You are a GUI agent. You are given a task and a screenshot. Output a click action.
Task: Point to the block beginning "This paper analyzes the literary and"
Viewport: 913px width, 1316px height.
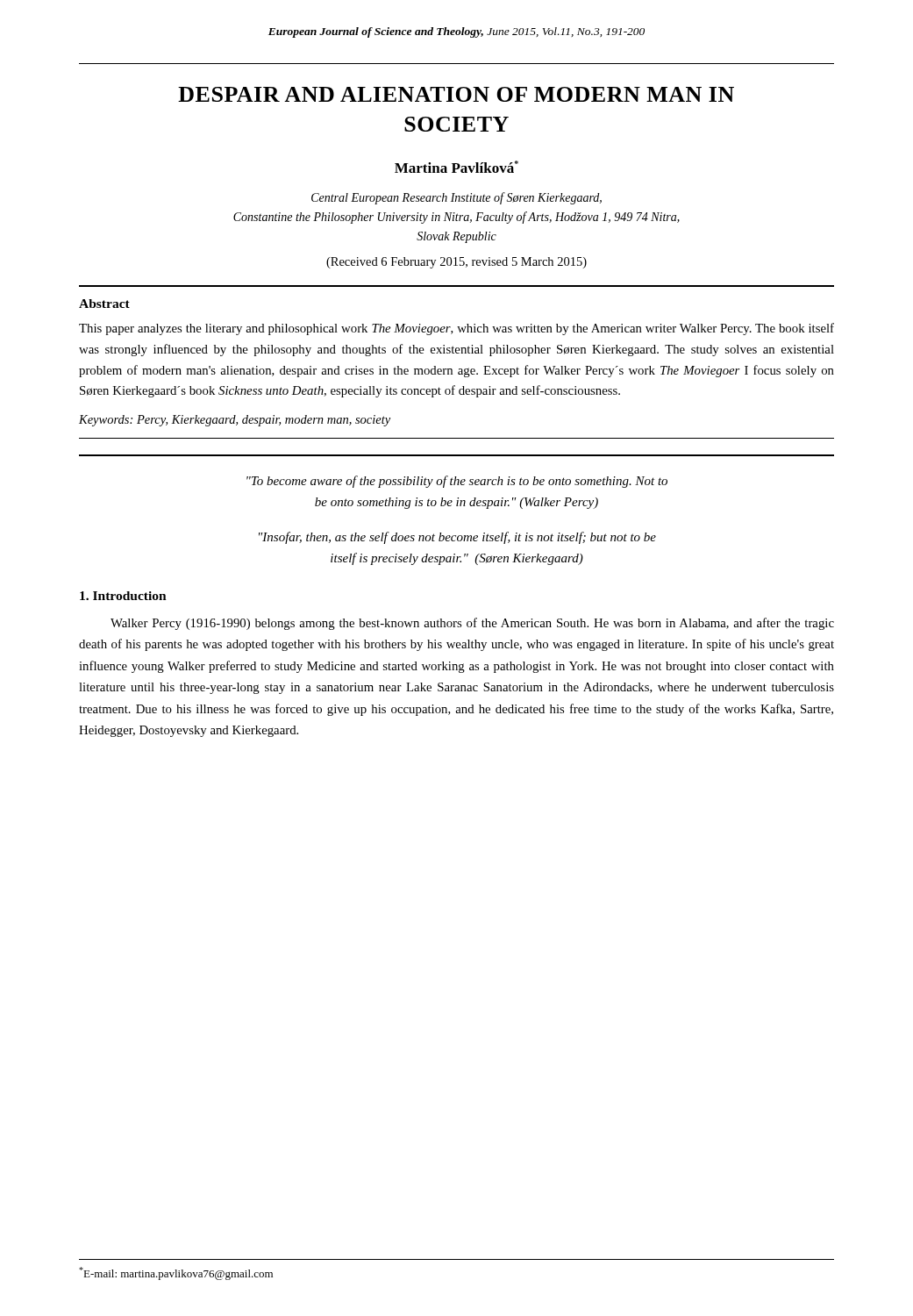(x=456, y=360)
